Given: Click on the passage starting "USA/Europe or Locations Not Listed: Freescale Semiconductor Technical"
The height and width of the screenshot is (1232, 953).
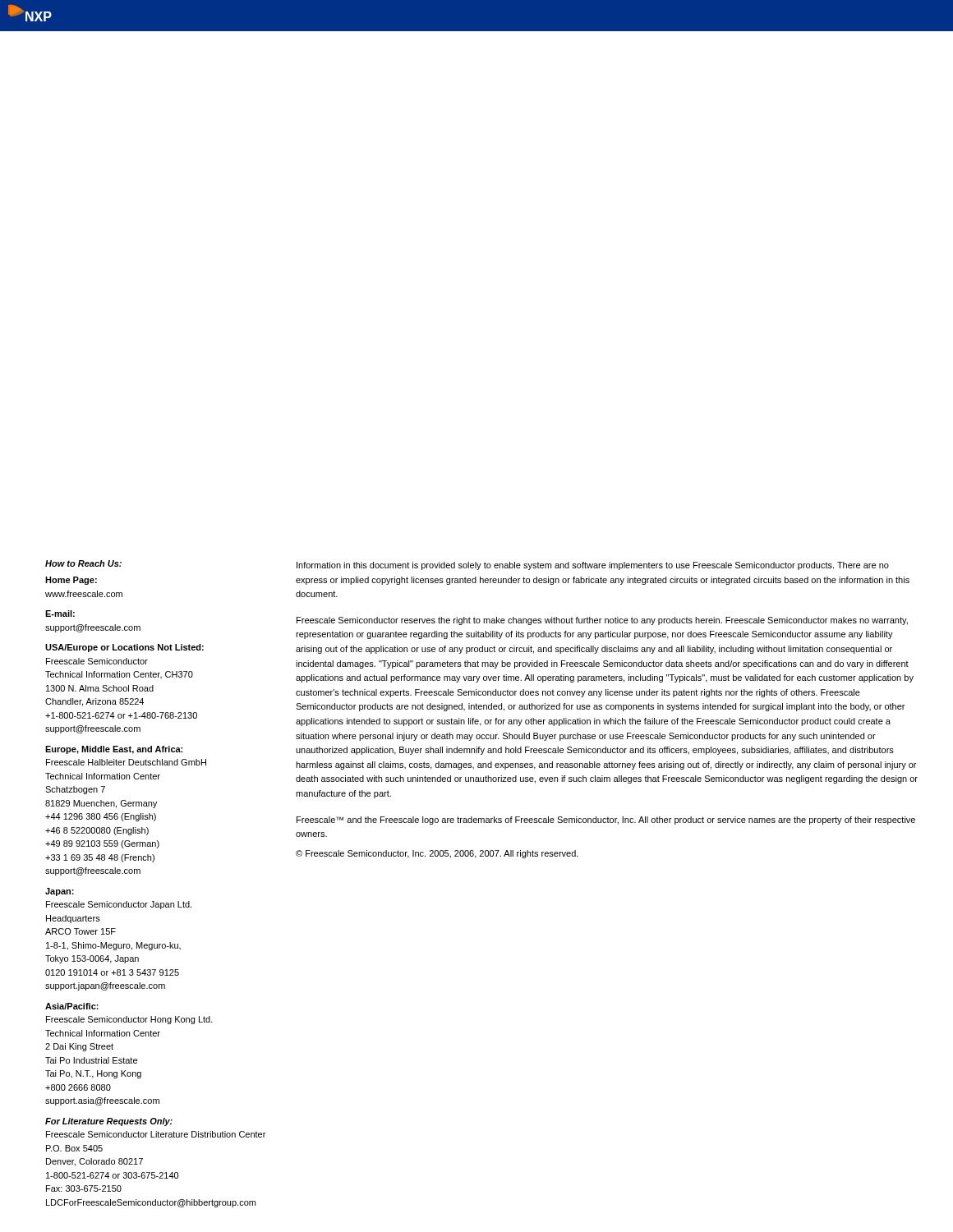Looking at the screenshot, I should pyautogui.click(x=125, y=688).
